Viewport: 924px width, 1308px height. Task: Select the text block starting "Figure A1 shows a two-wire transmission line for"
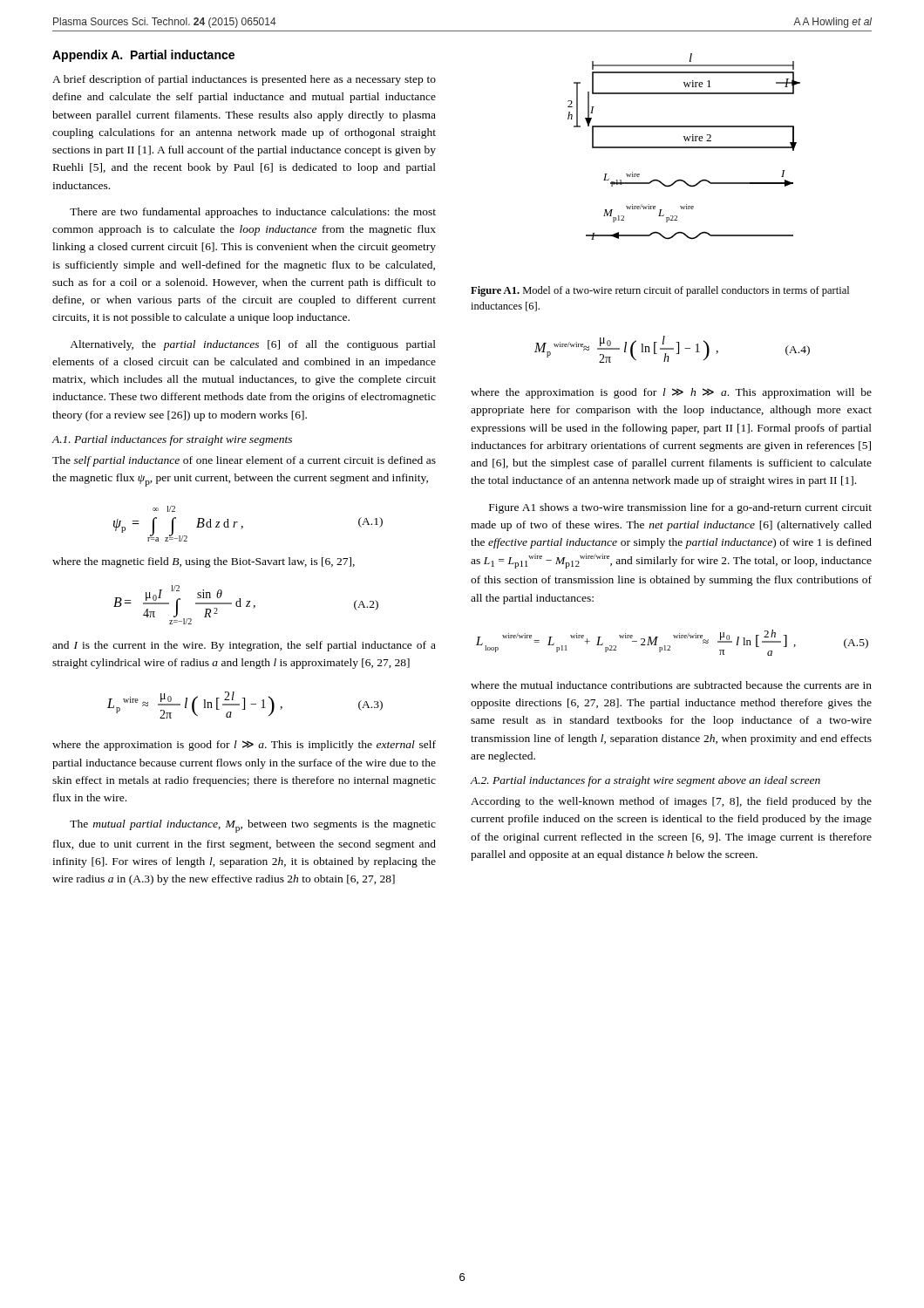tap(671, 553)
